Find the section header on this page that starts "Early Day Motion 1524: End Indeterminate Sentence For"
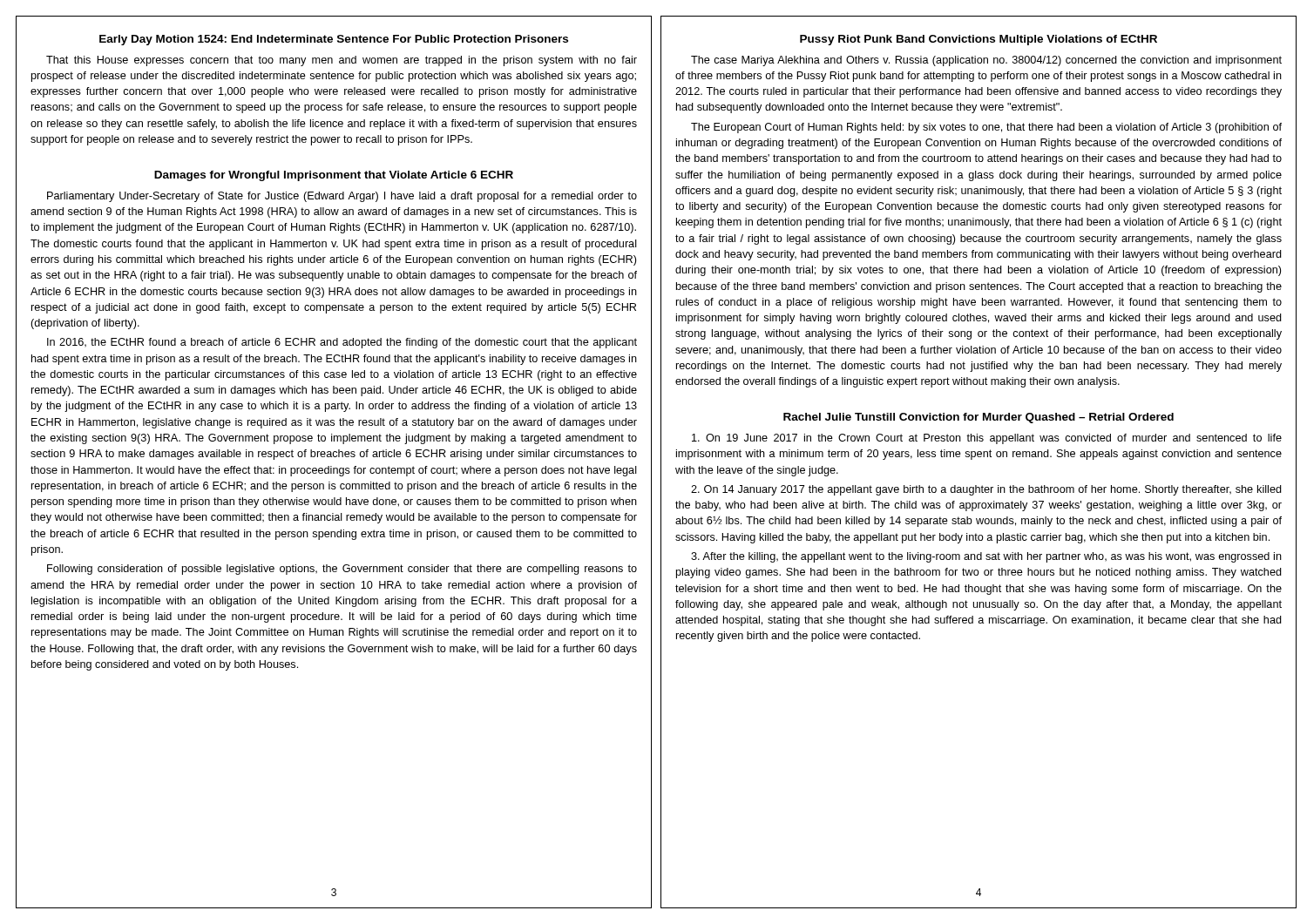 click(x=334, y=39)
